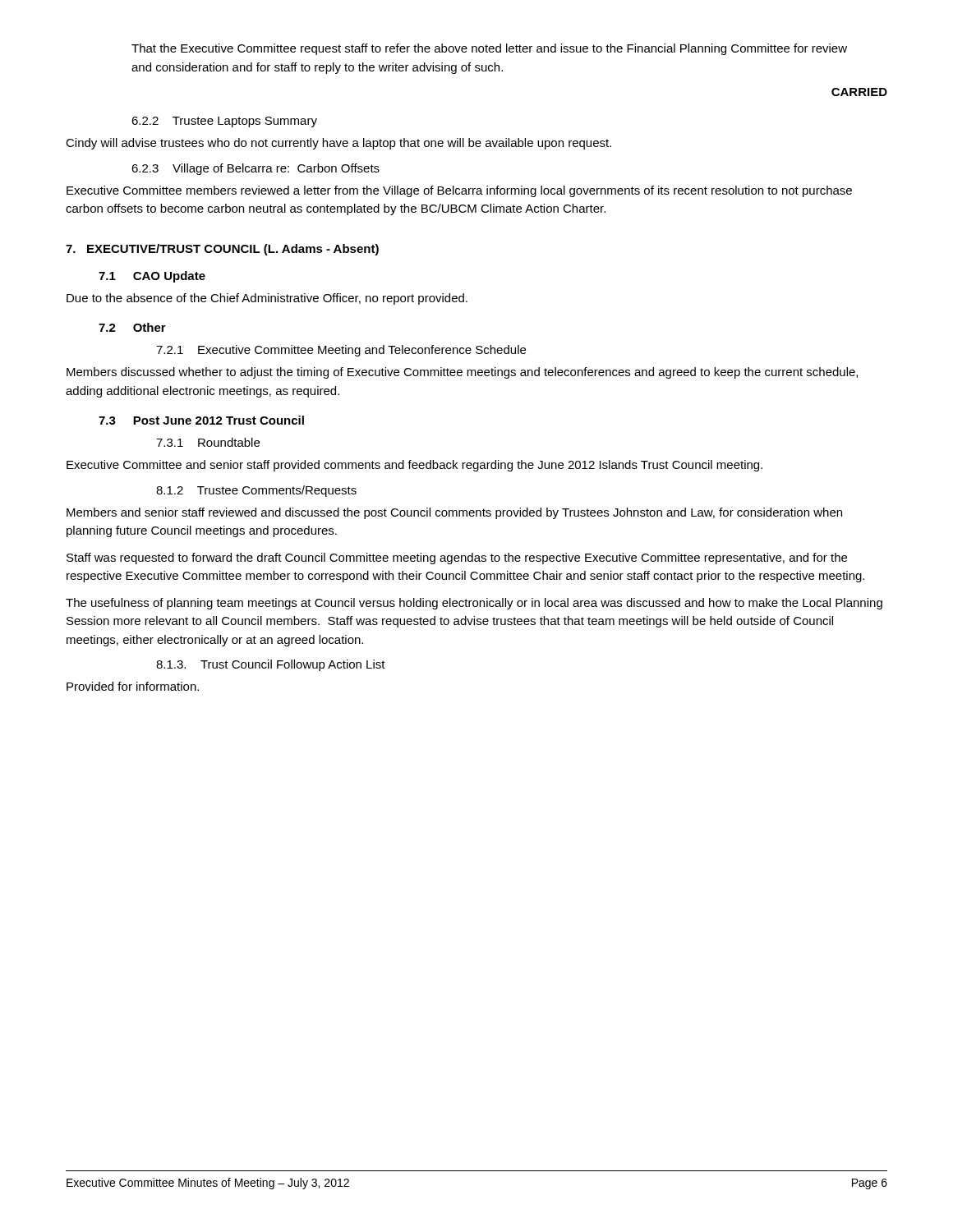The image size is (953, 1232).
Task: Navigate to the text starting "6.2.3 Village of Belcarra re: Carbon"
Action: click(256, 168)
